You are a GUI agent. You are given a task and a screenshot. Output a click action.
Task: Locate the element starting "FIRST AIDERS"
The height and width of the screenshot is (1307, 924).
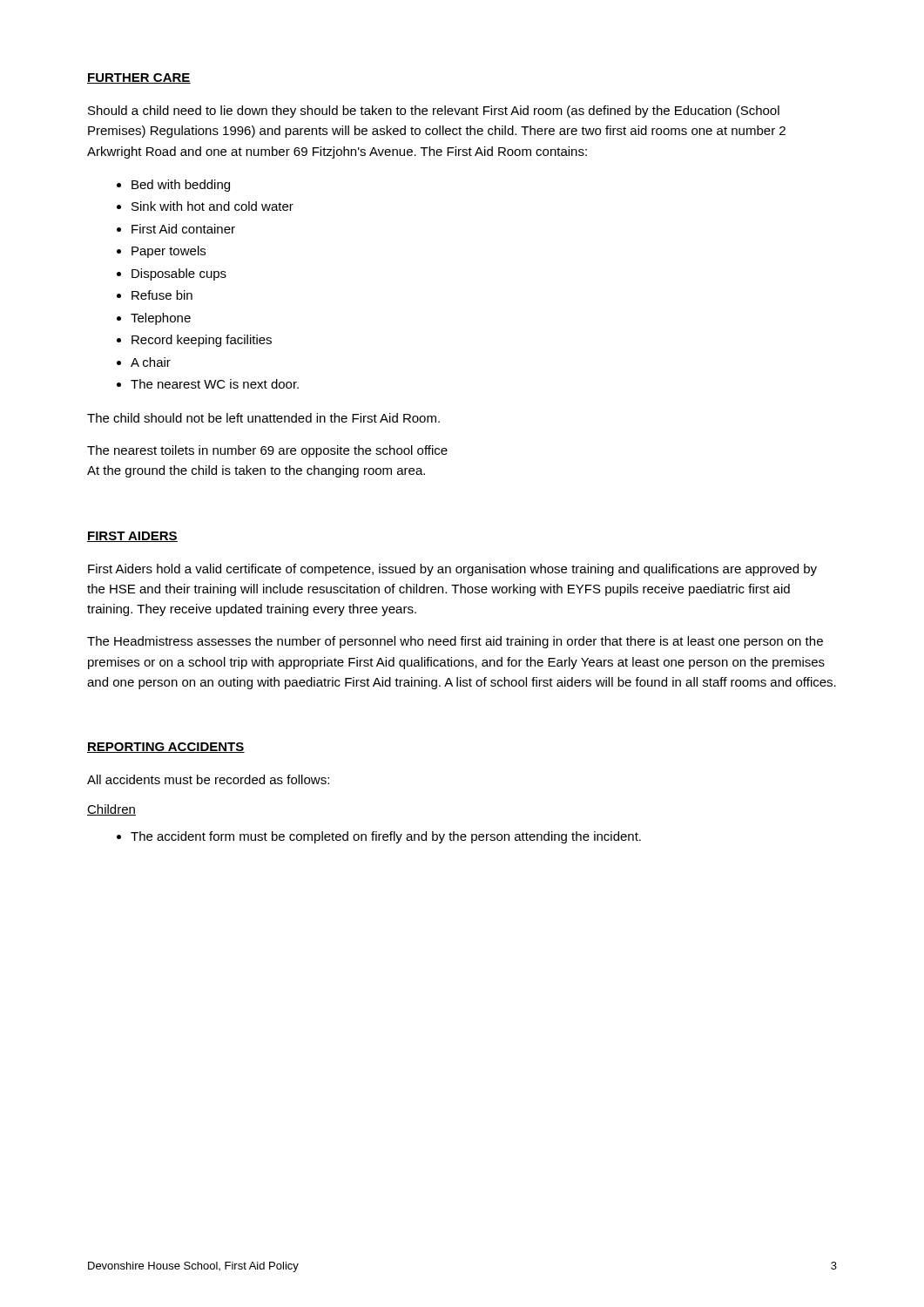pyautogui.click(x=132, y=535)
